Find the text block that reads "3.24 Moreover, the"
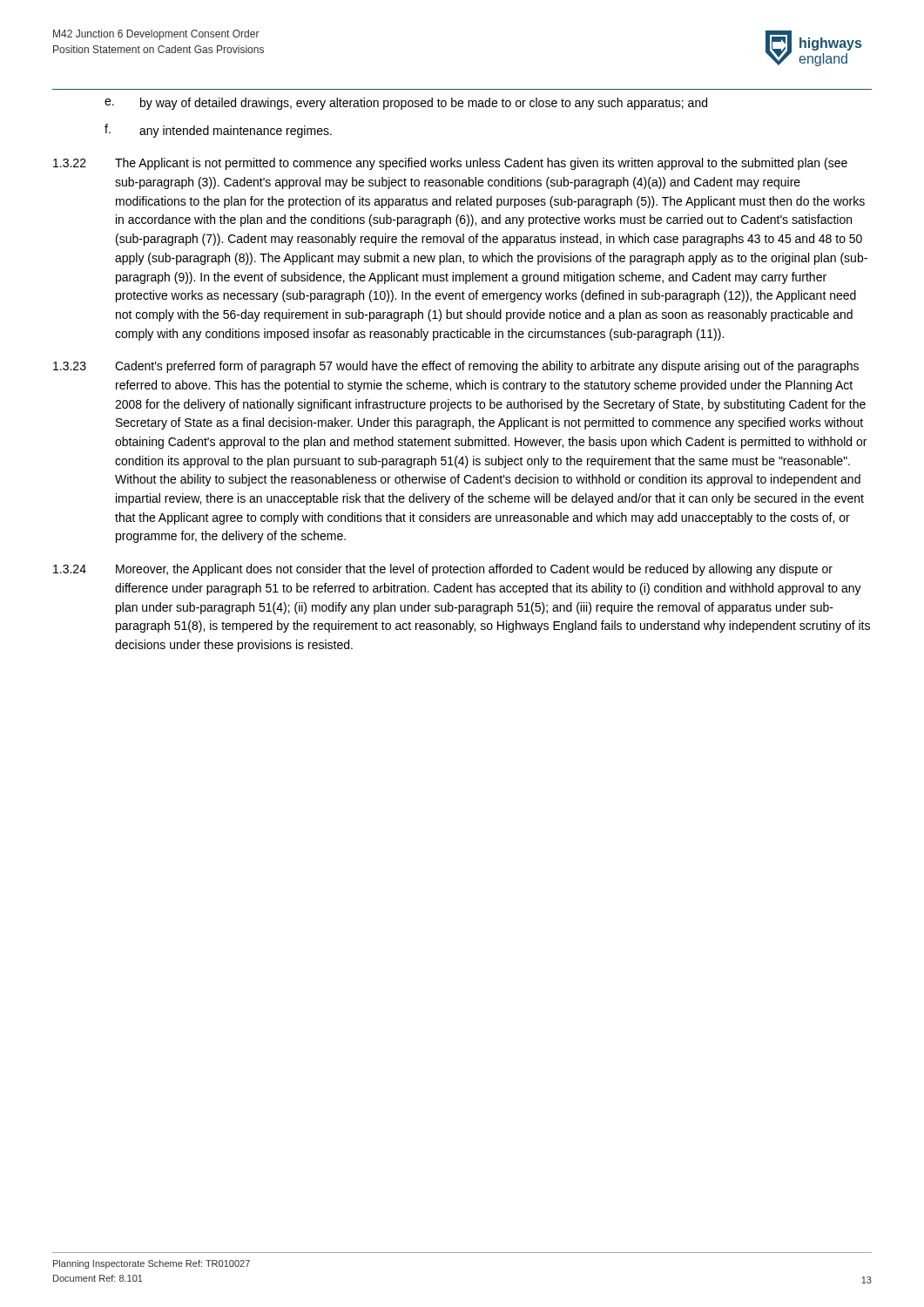The width and height of the screenshot is (924, 1307). [x=462, y=608]
